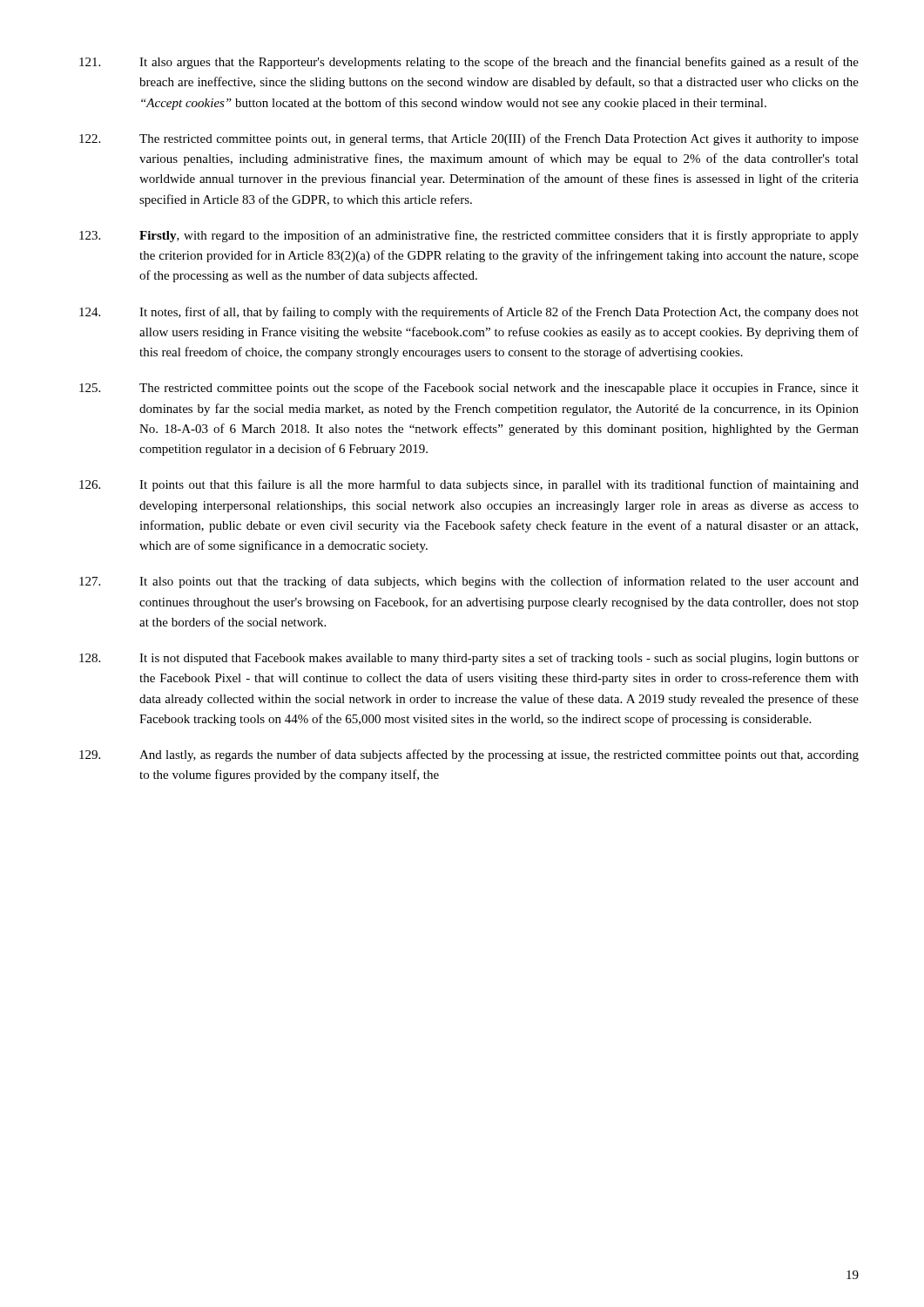This screenshot has width=924, height=1307.
Task: Navigate to the passage starting "123. Firstly, with regard to the imposition"
Action: coord(469,256)
